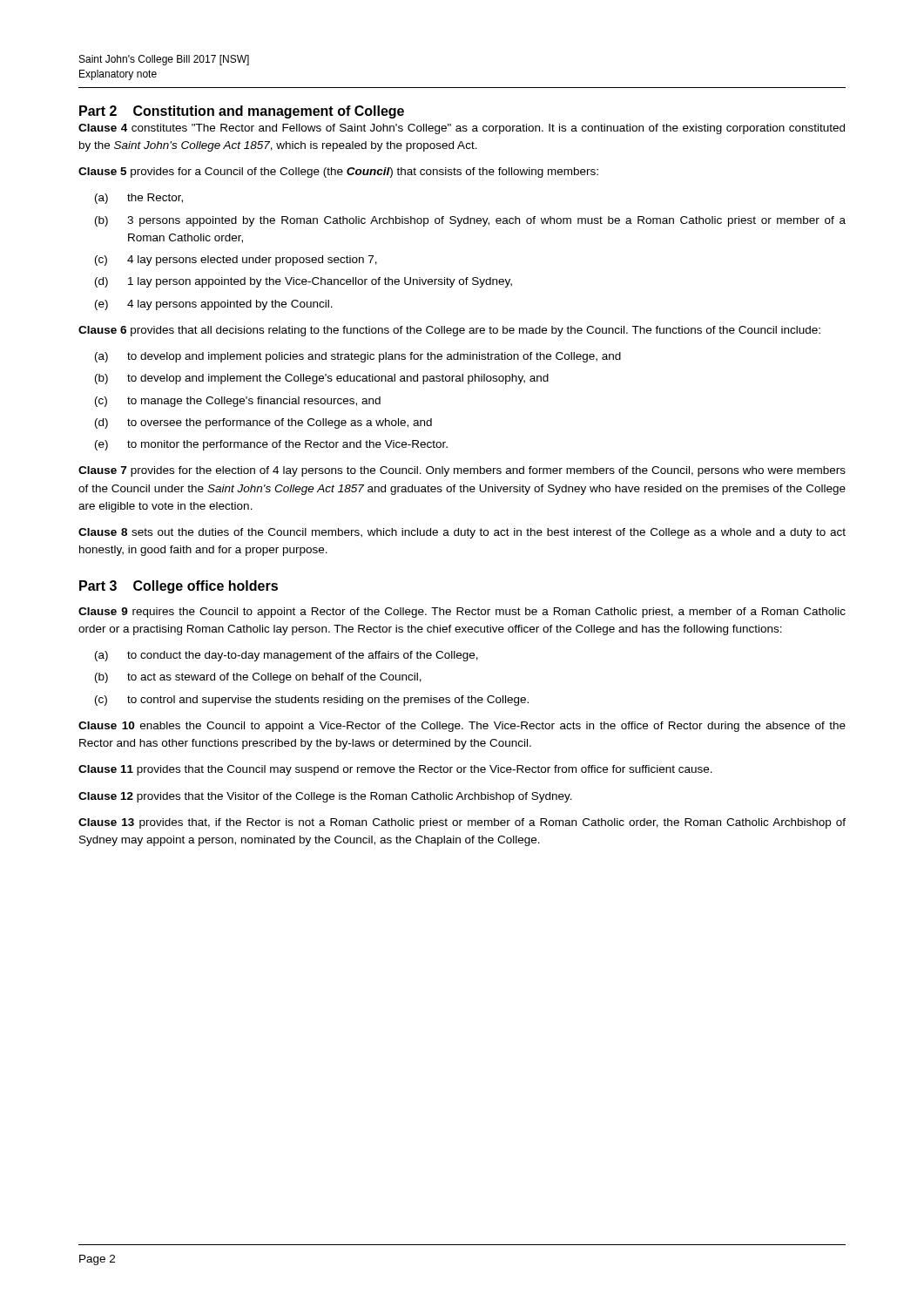The width and height of the screenshot is (924, 1307).
Task: Click on the list item that says "(a) to conduct the"
Action: point(462,655)
